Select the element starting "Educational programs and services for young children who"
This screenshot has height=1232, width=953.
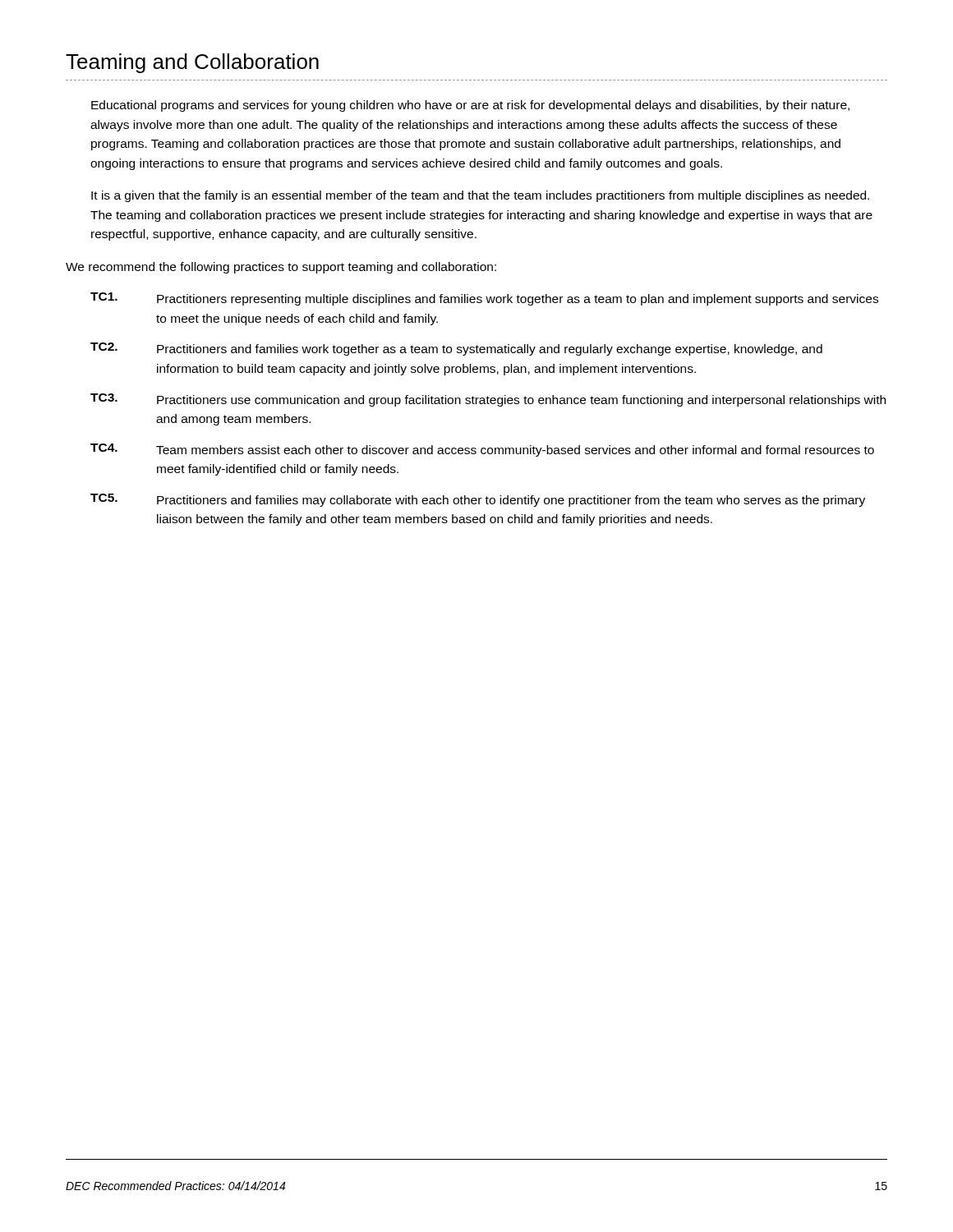(x=470, y=134)
